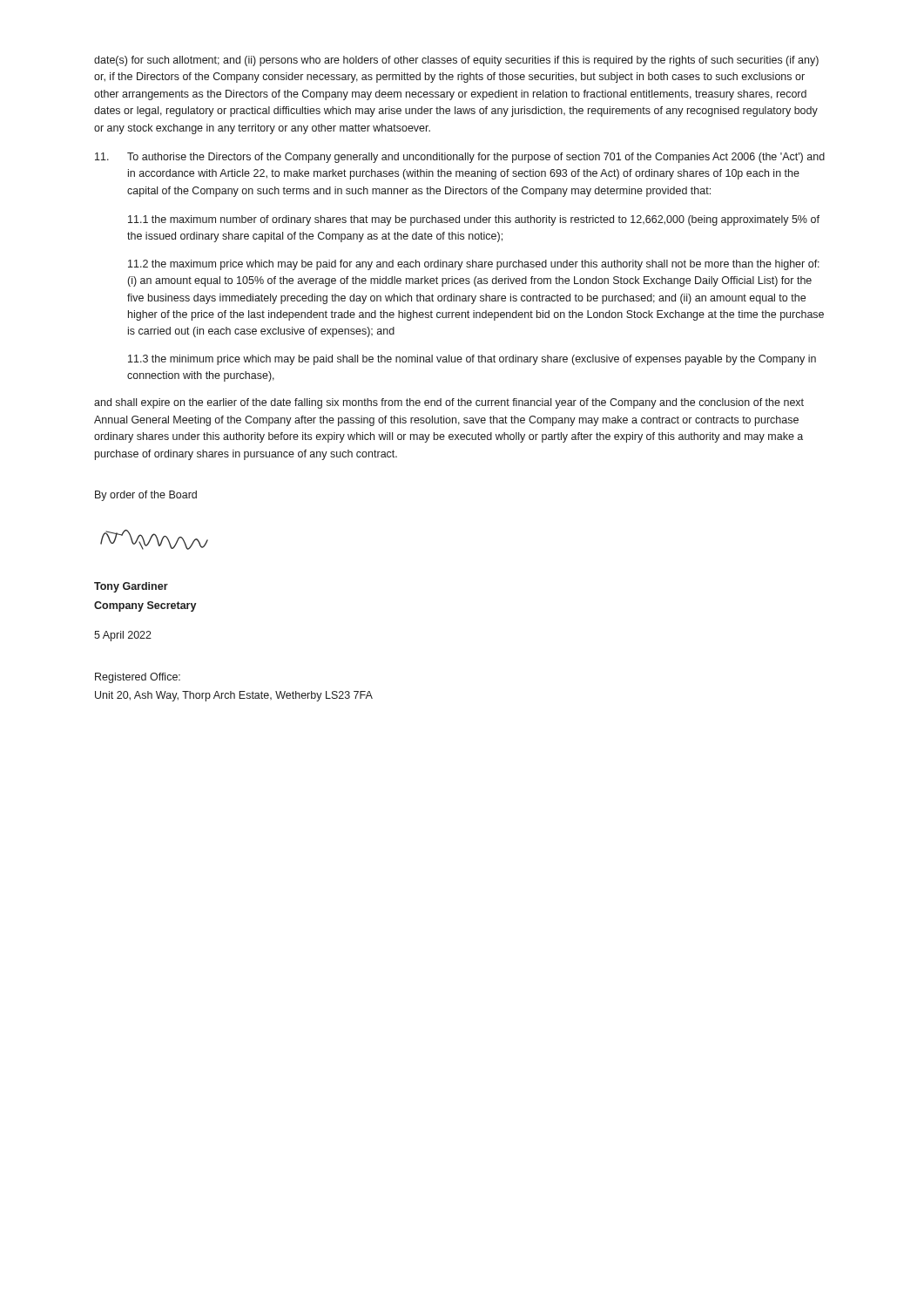Select the illustration
924x1307 pixels.
pos(462,540)
